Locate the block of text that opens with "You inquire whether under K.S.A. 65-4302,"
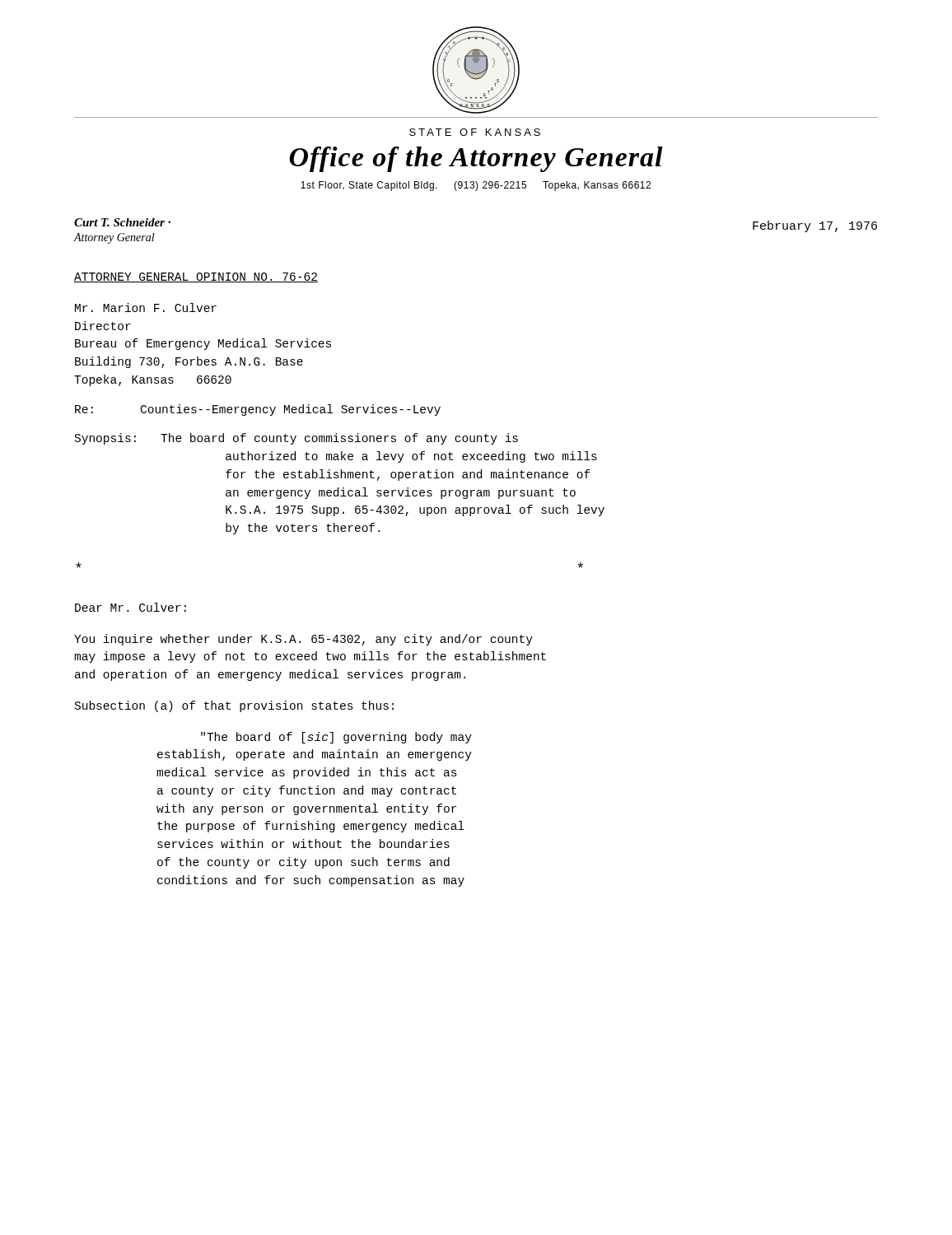Image resolution: width=952 pixels, height=1235 pixels. tap(311, 657)
